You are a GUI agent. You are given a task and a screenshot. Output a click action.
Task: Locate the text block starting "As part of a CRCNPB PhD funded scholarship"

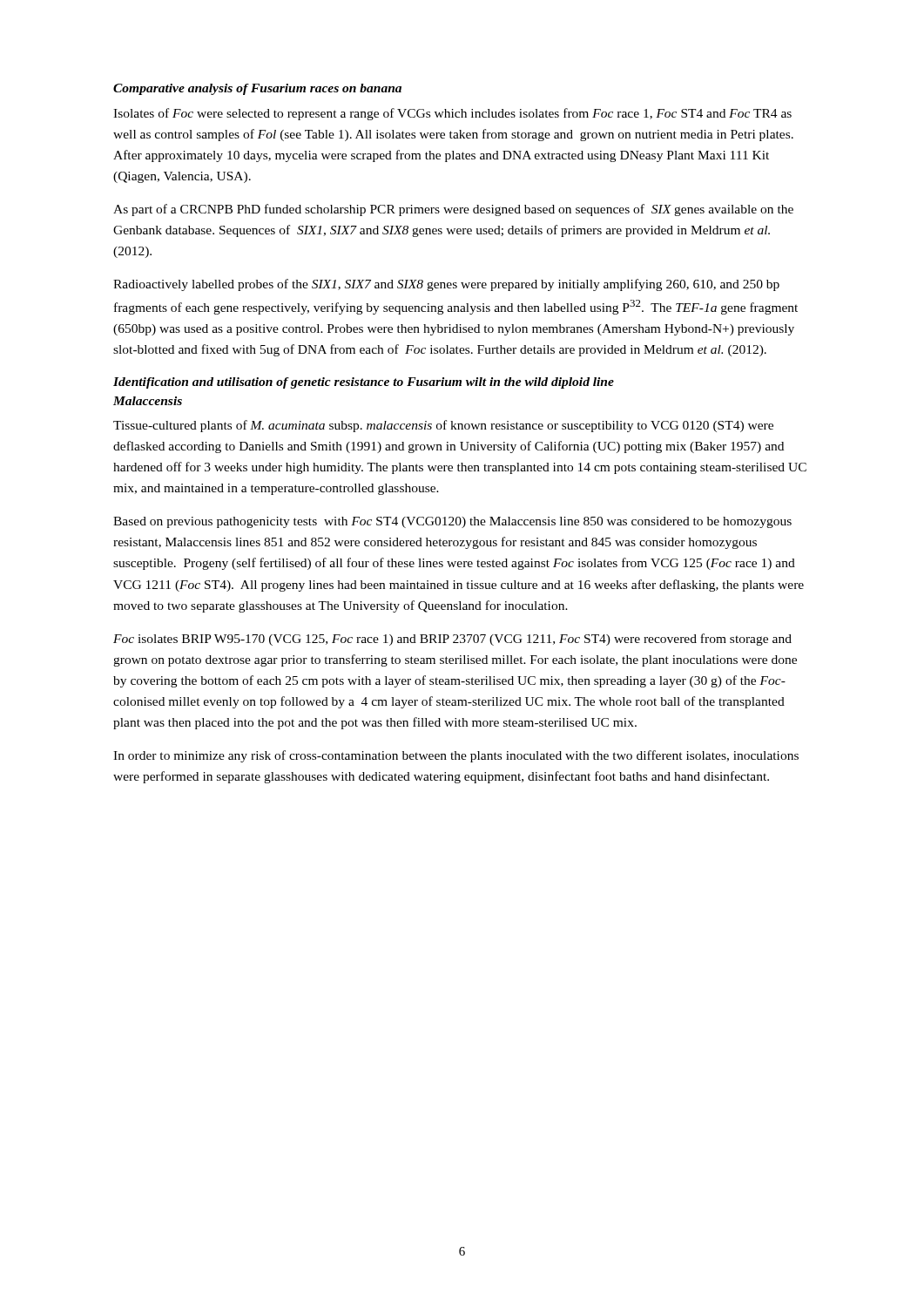pyautogui.click(x=462, y=230)
